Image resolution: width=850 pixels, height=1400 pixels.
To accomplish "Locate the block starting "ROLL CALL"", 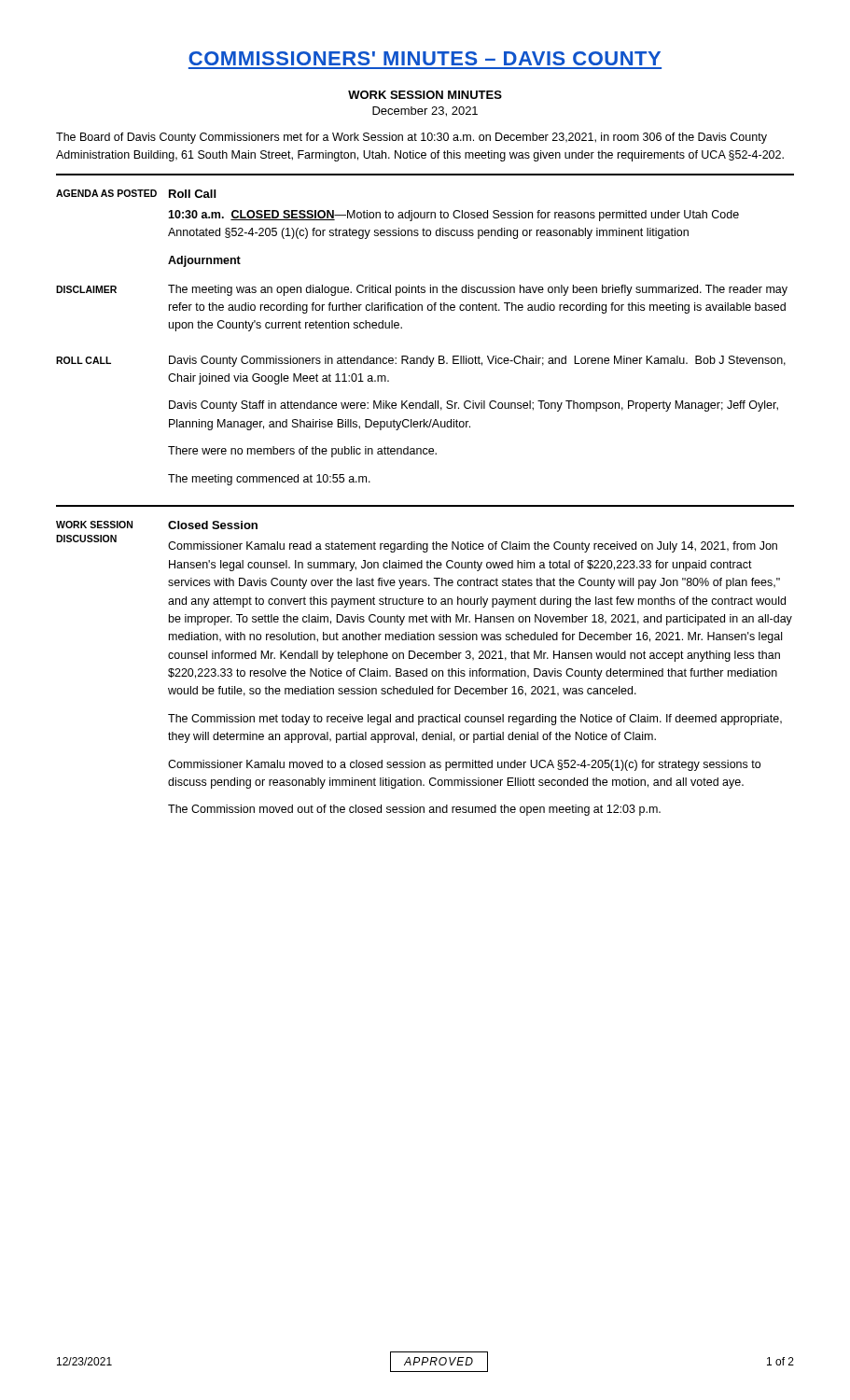I will pos(84,360).
